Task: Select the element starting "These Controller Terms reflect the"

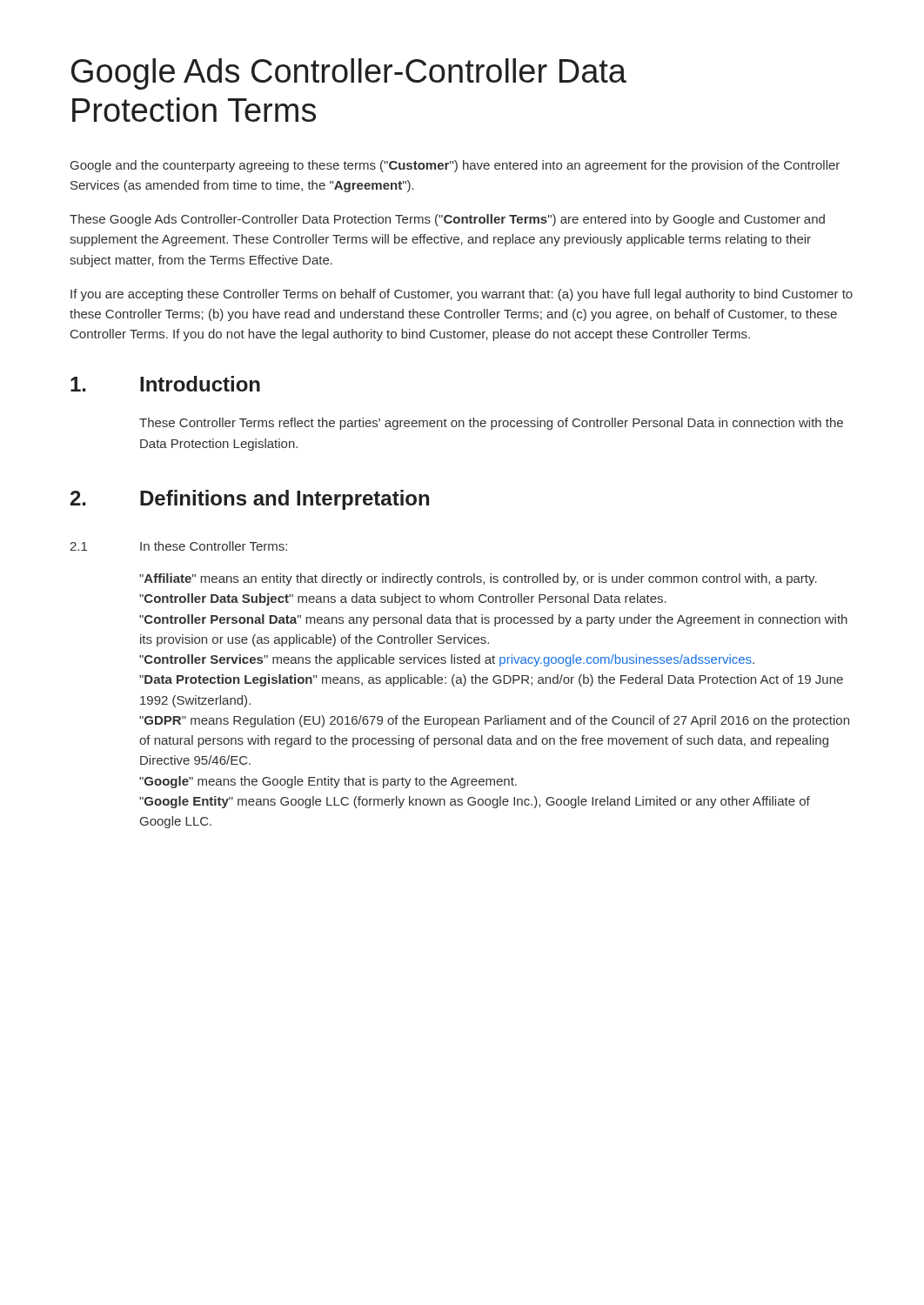Action: (497, 433)
